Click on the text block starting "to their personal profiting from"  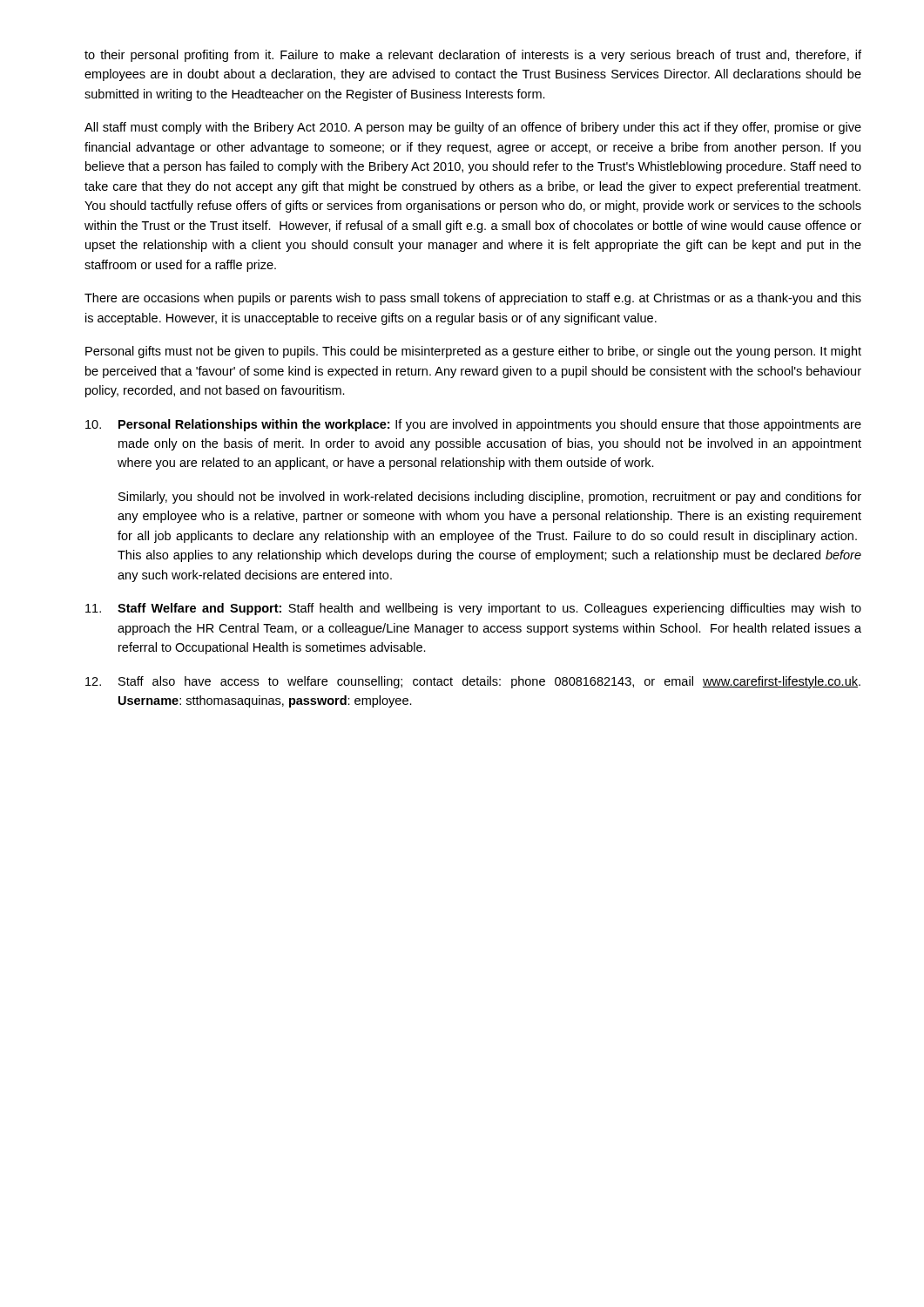[473, 74]
